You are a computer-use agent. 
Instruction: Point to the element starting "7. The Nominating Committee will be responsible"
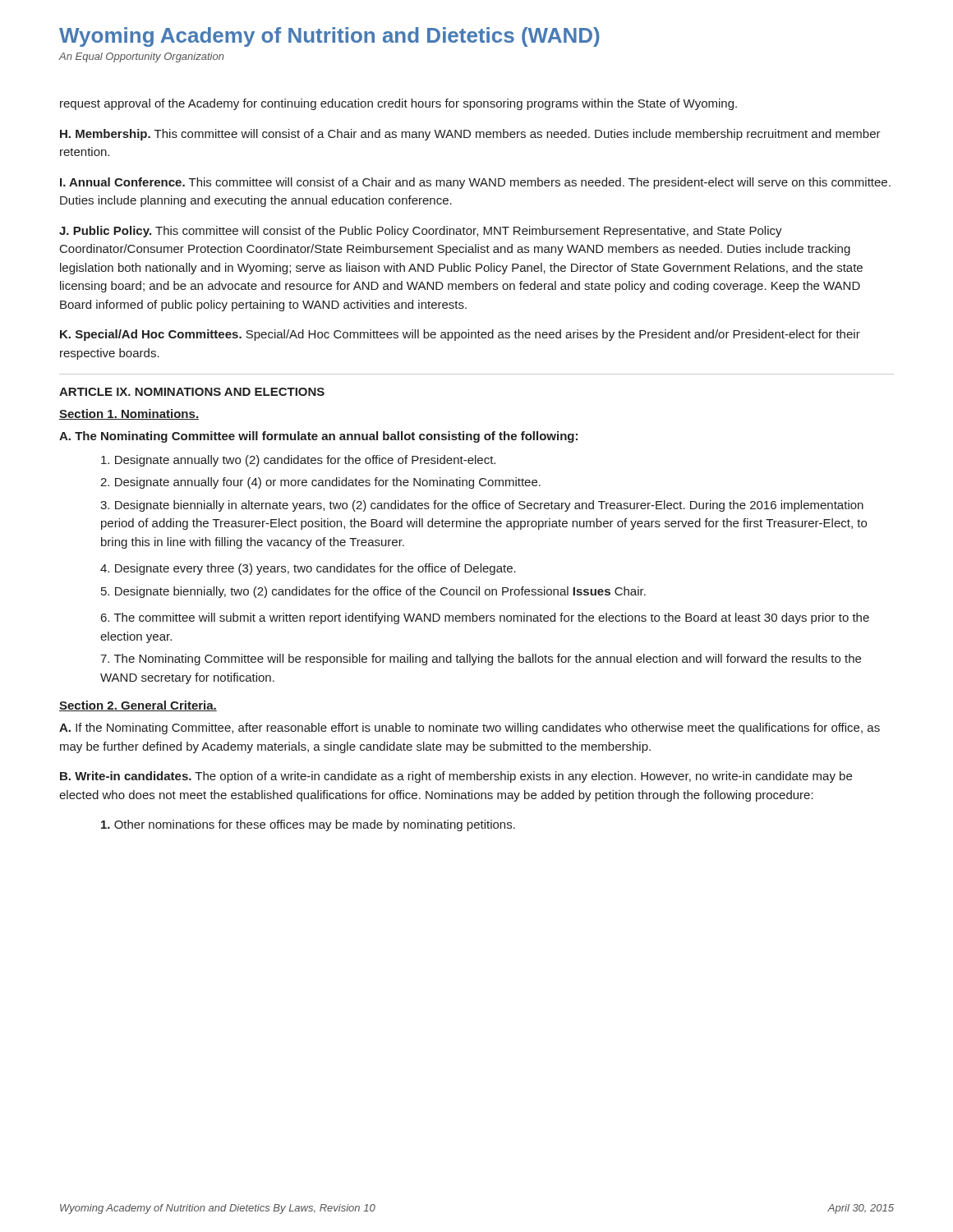pyautogui.click(x=481, y=668)
